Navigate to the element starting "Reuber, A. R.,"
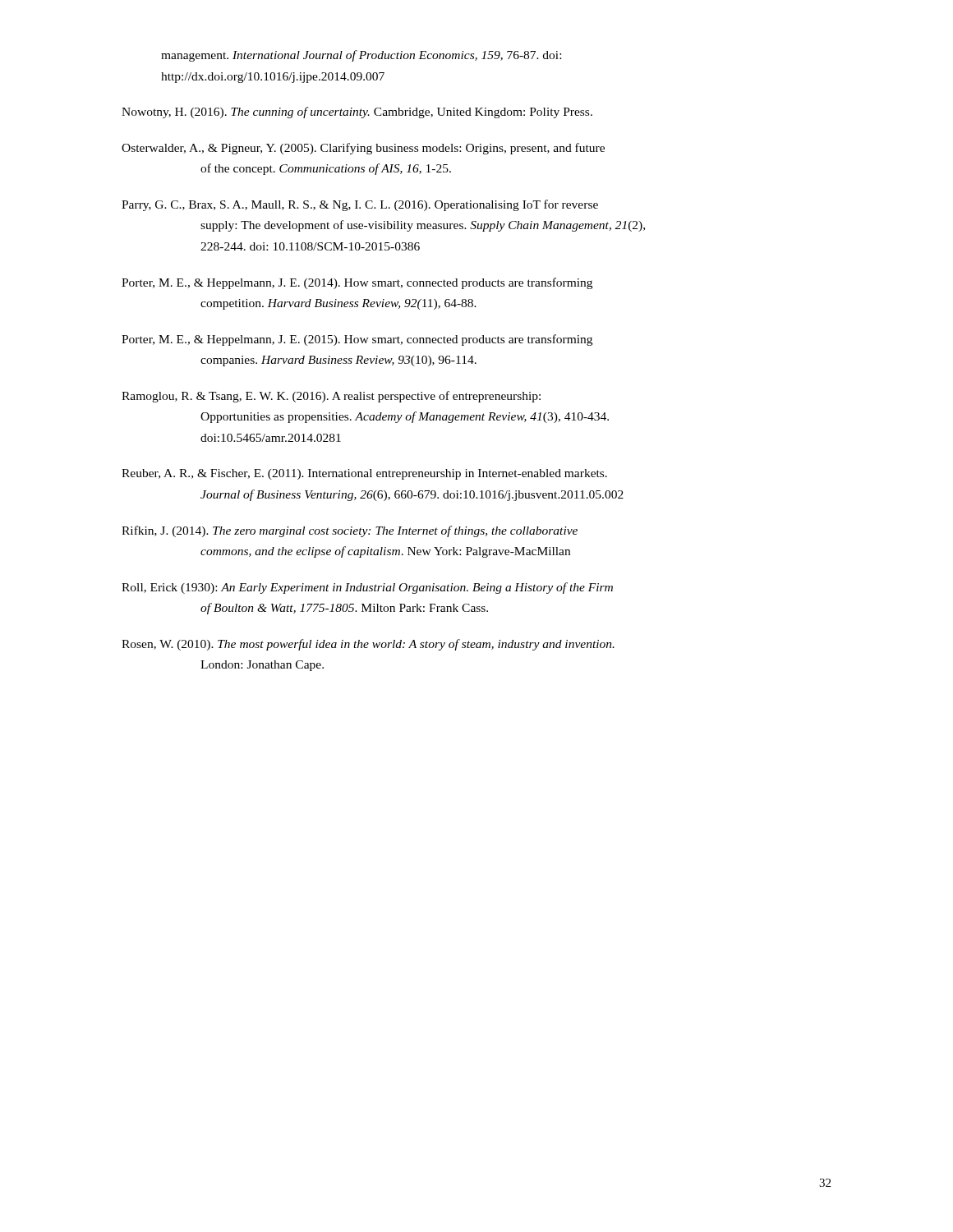The image size is (953, 1232). pyautogui.click(x=476, y=485)
